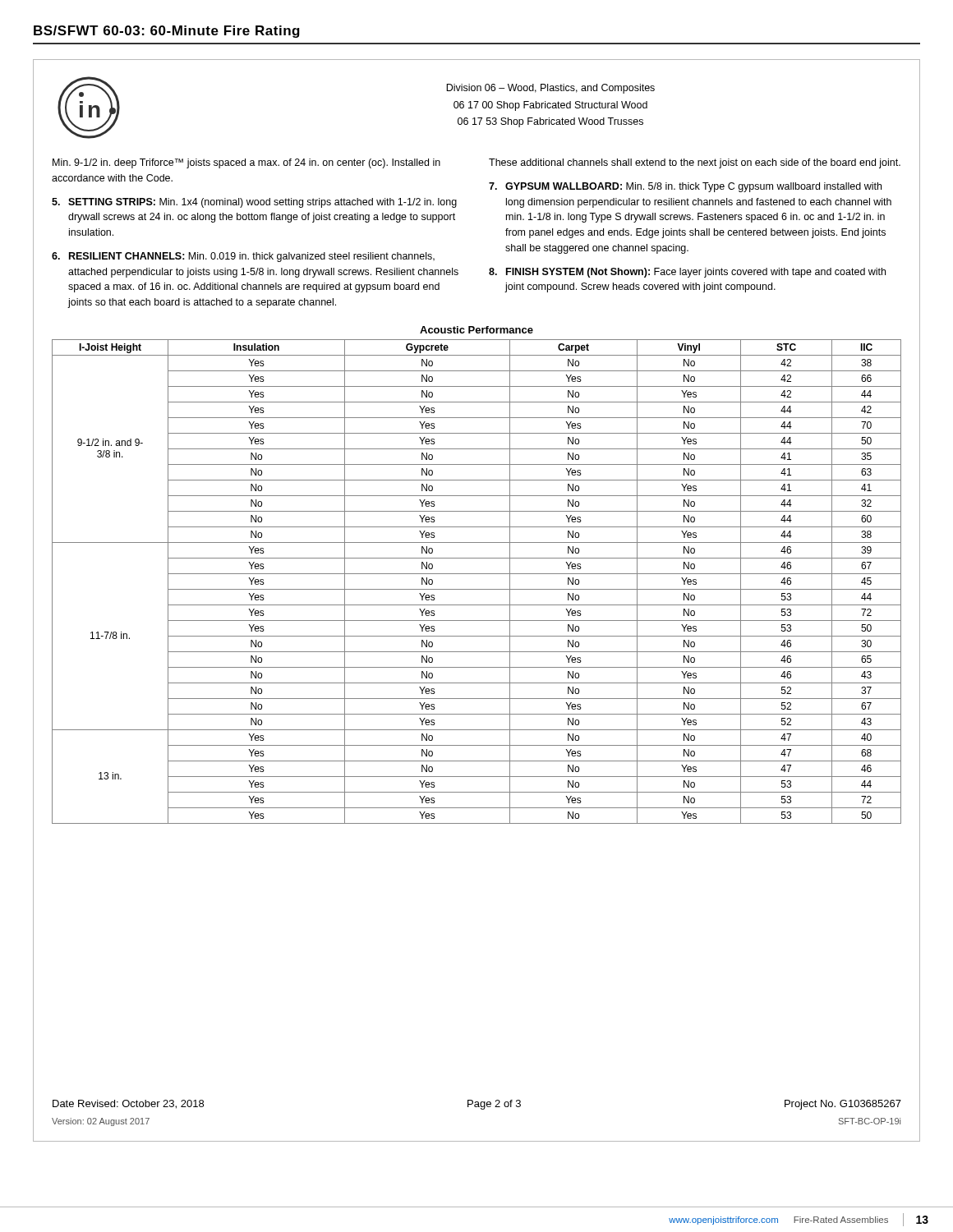
Task: Locate the element starting "These additional channels shall extend to the"
Action: pos(695,163)
